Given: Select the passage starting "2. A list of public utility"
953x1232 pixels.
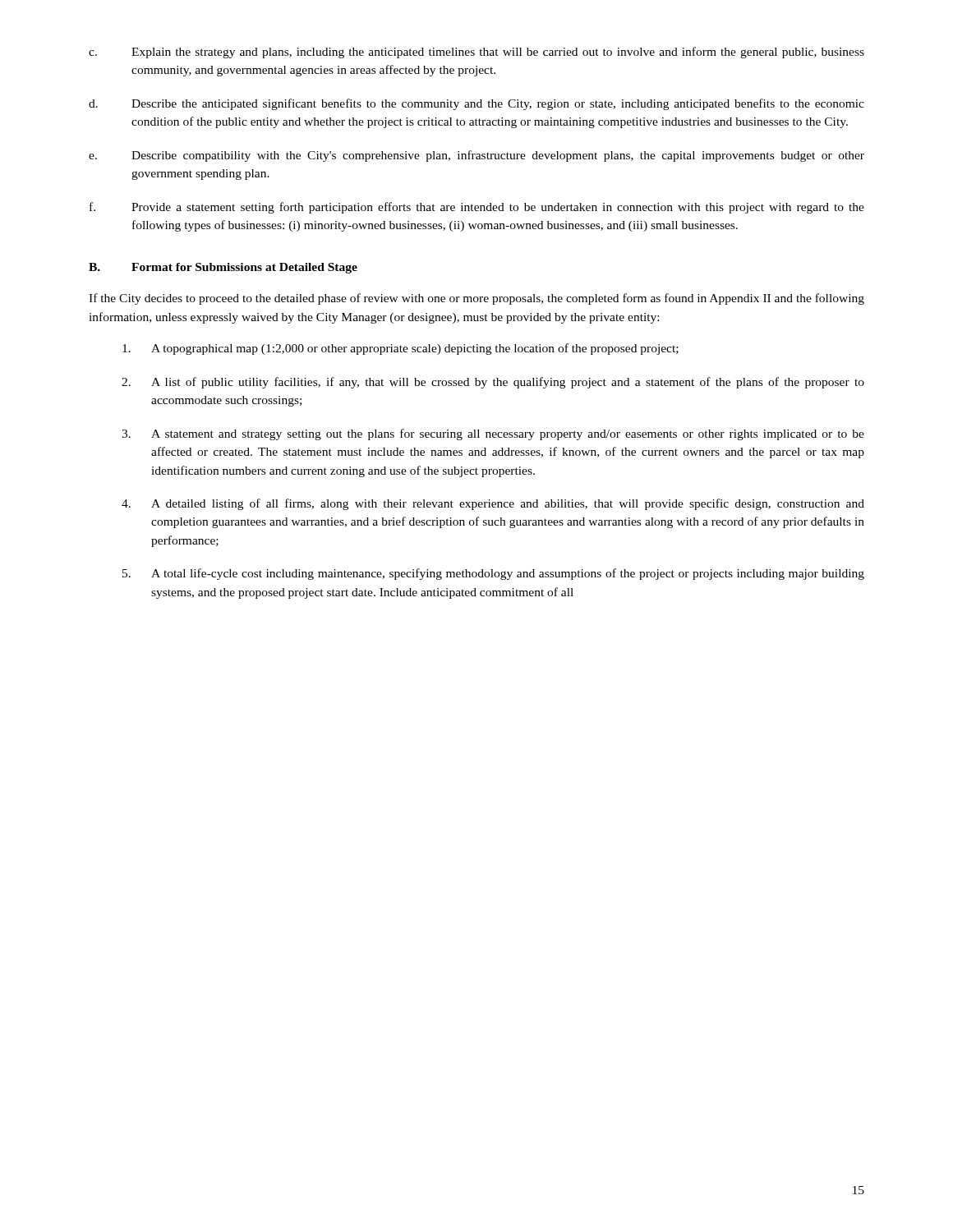Looking at the screenshot, I should pyautogui.click(x=493, y=391).
